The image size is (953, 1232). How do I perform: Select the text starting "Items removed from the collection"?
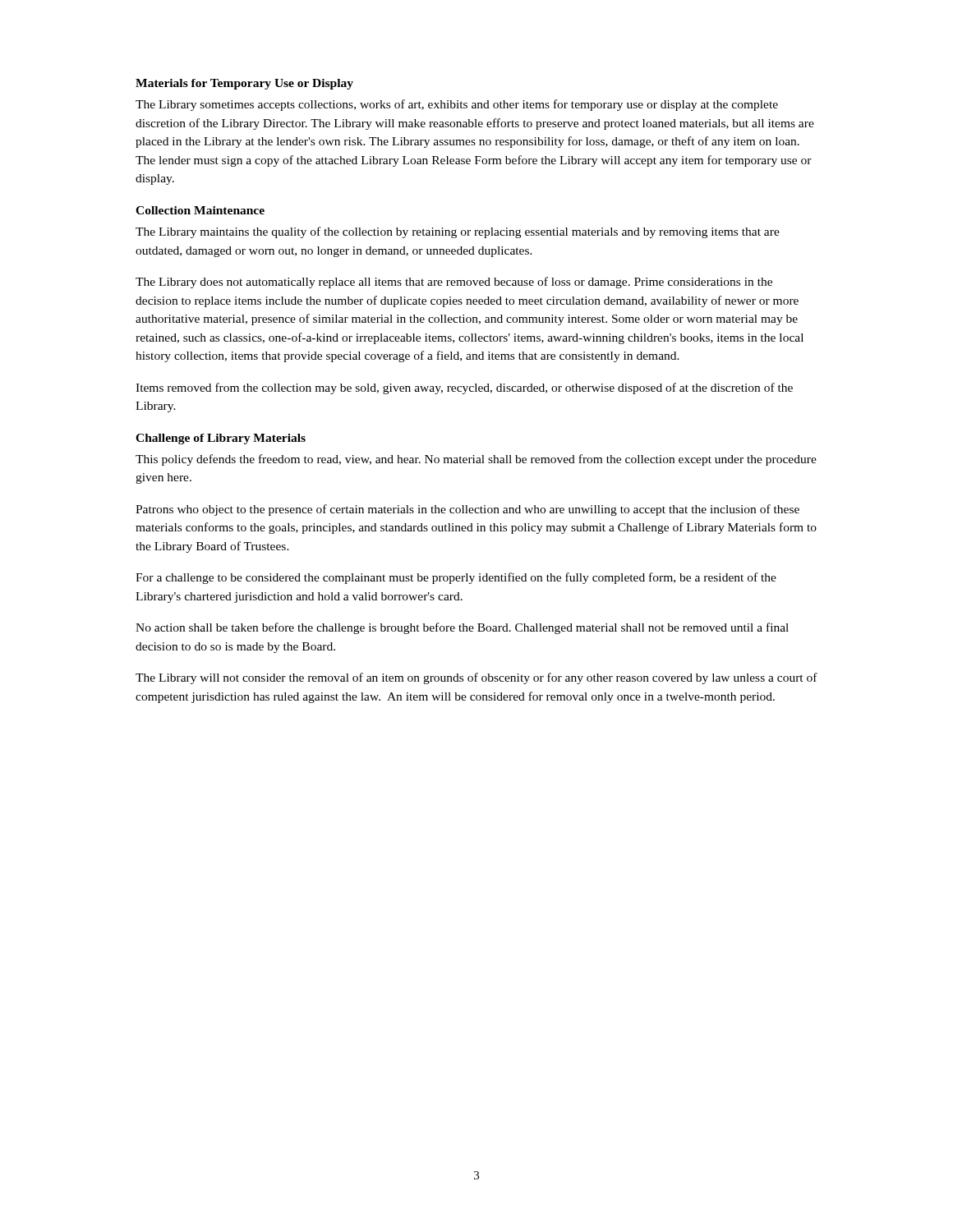(x=464, y=396)
